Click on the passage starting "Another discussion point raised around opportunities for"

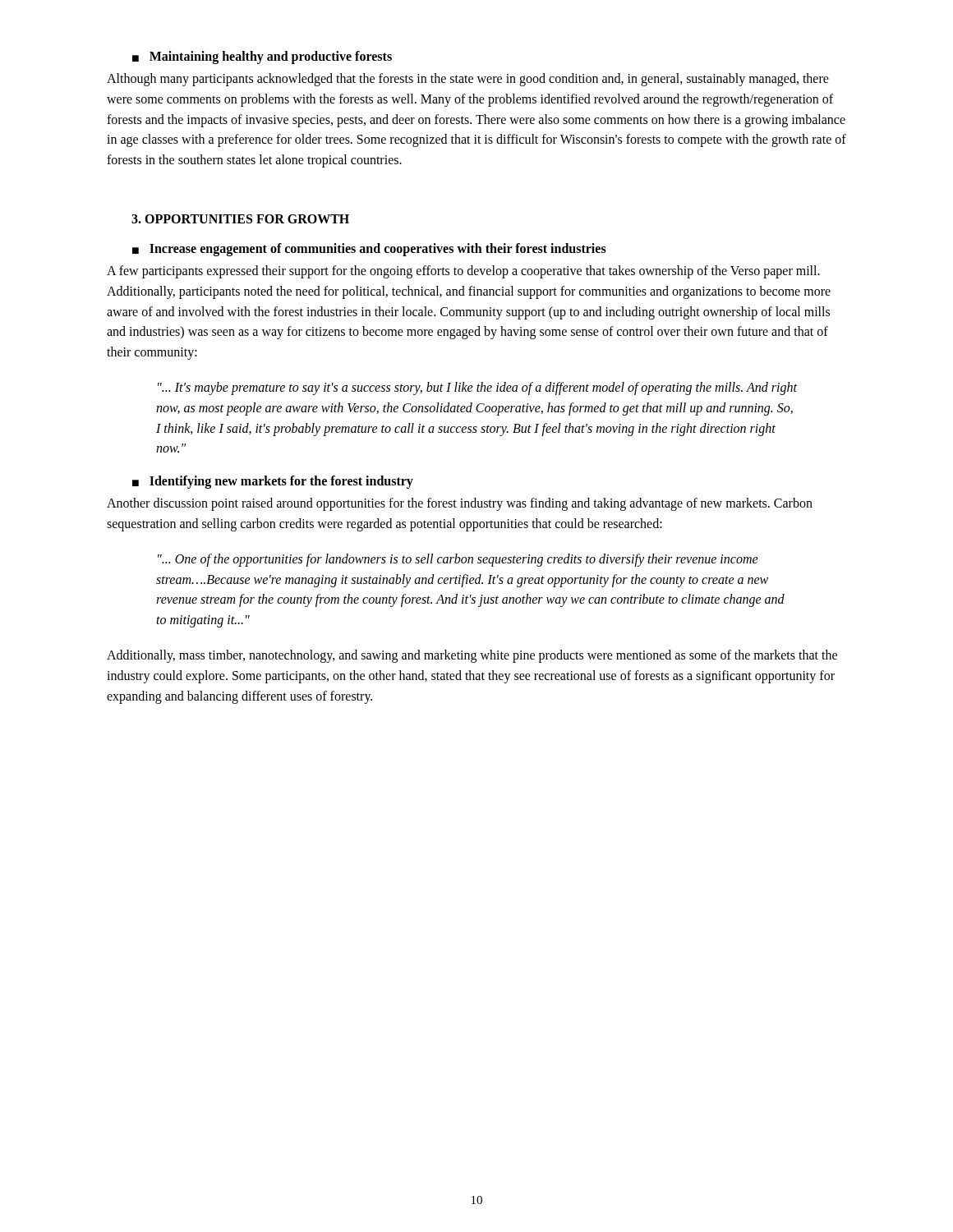coord(460,513)
